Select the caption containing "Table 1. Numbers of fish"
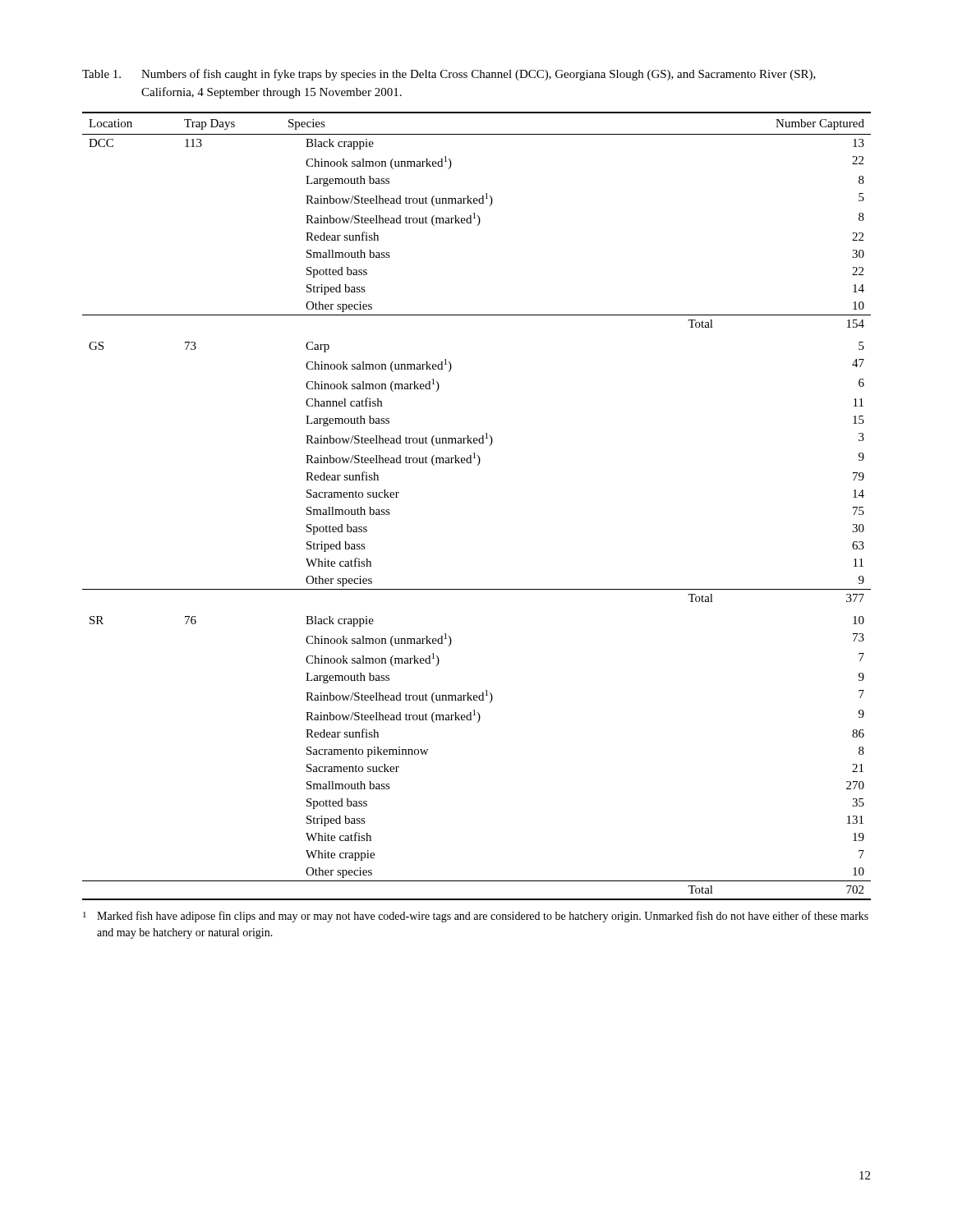This screenshot has height=1232, width=953. [x=476, y=84]
